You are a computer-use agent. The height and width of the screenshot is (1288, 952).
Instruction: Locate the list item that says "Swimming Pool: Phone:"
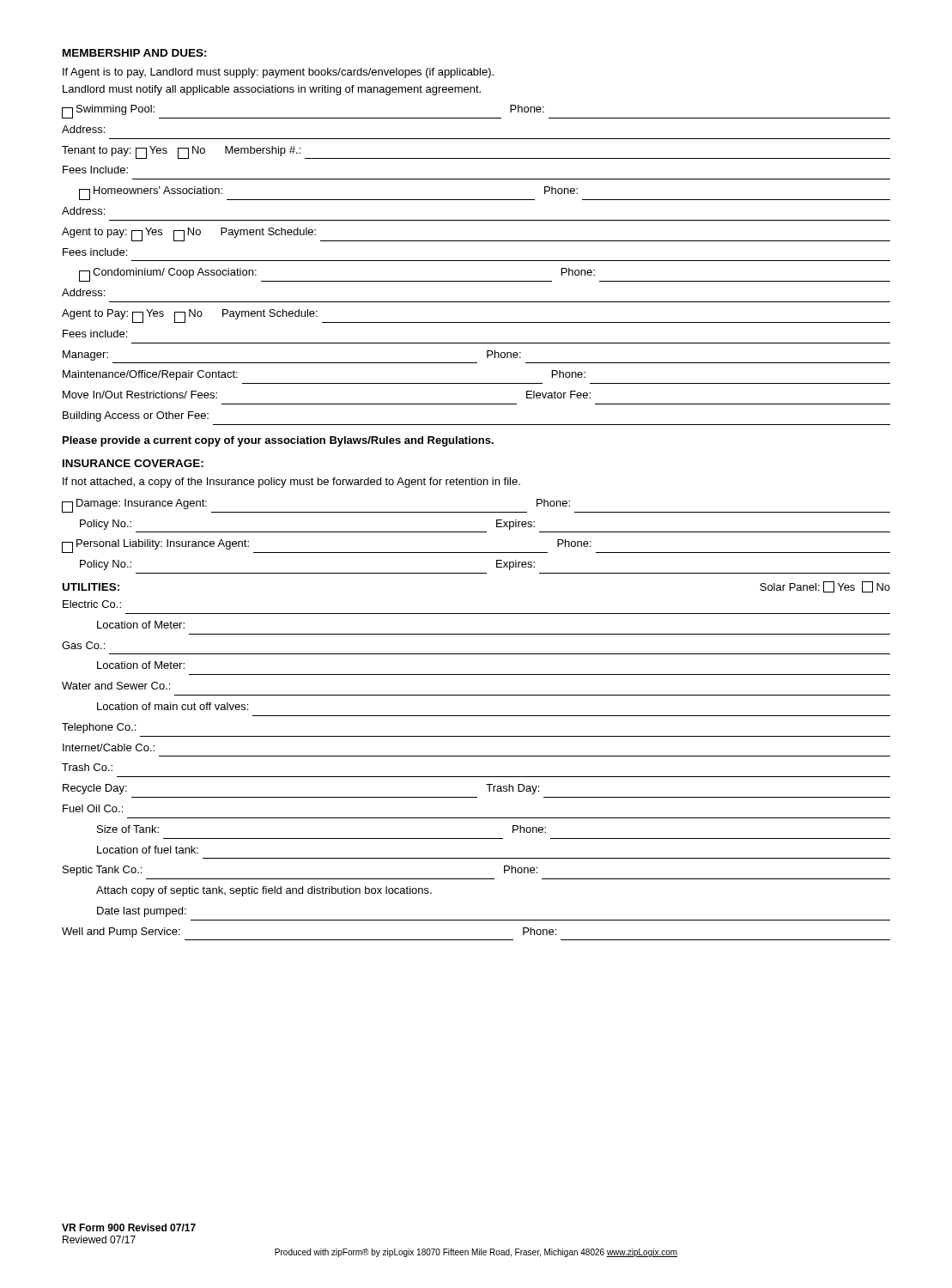pyautogui.click(x=476, y=109)
